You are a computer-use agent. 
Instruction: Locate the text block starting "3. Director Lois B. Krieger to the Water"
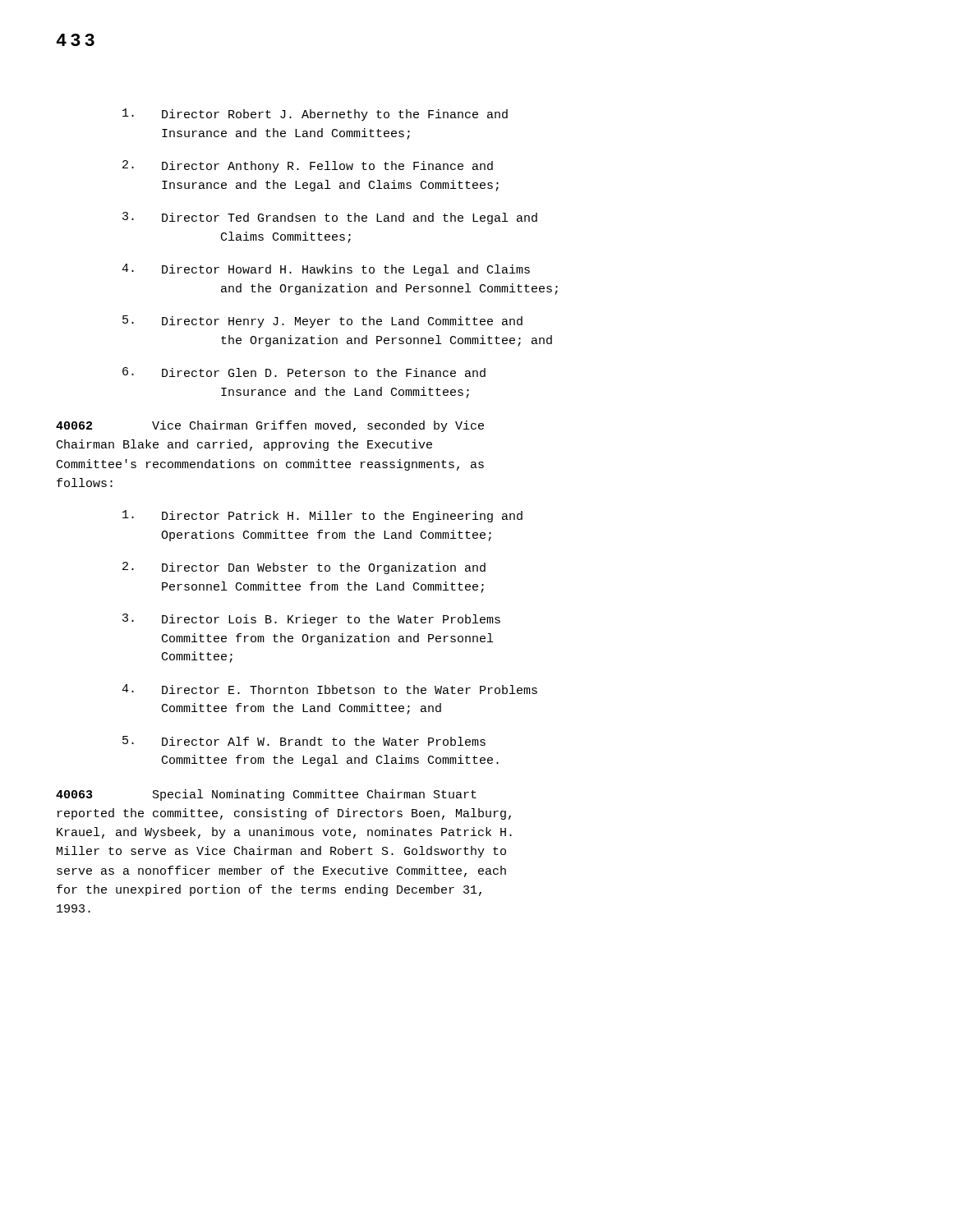[x=311, y=640]
